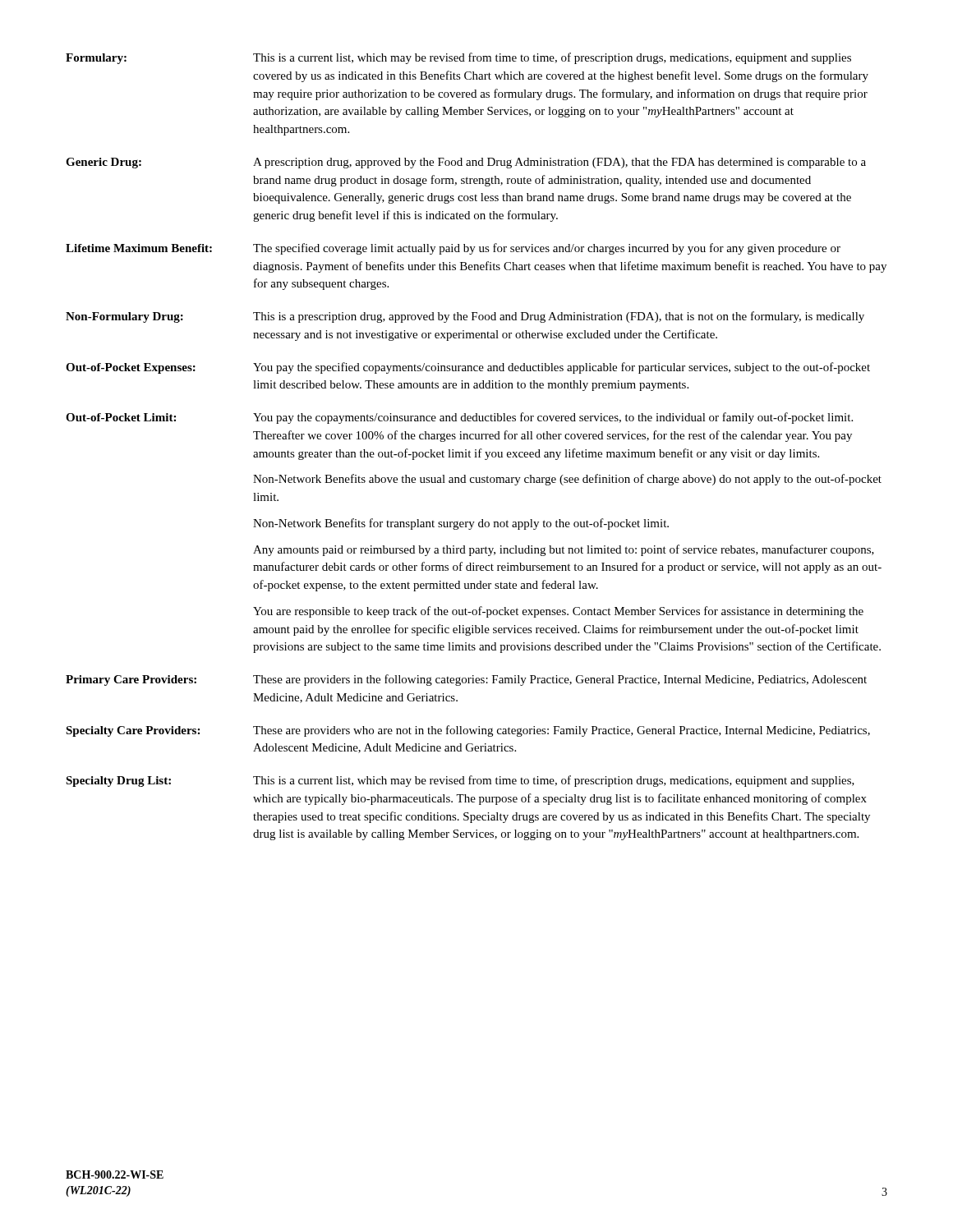The height and width of the screenshot is (1232, 953).
Task: Where is the passage that starts "Formulary: This is a current list, which may"?
Action: tap(476, 94)
